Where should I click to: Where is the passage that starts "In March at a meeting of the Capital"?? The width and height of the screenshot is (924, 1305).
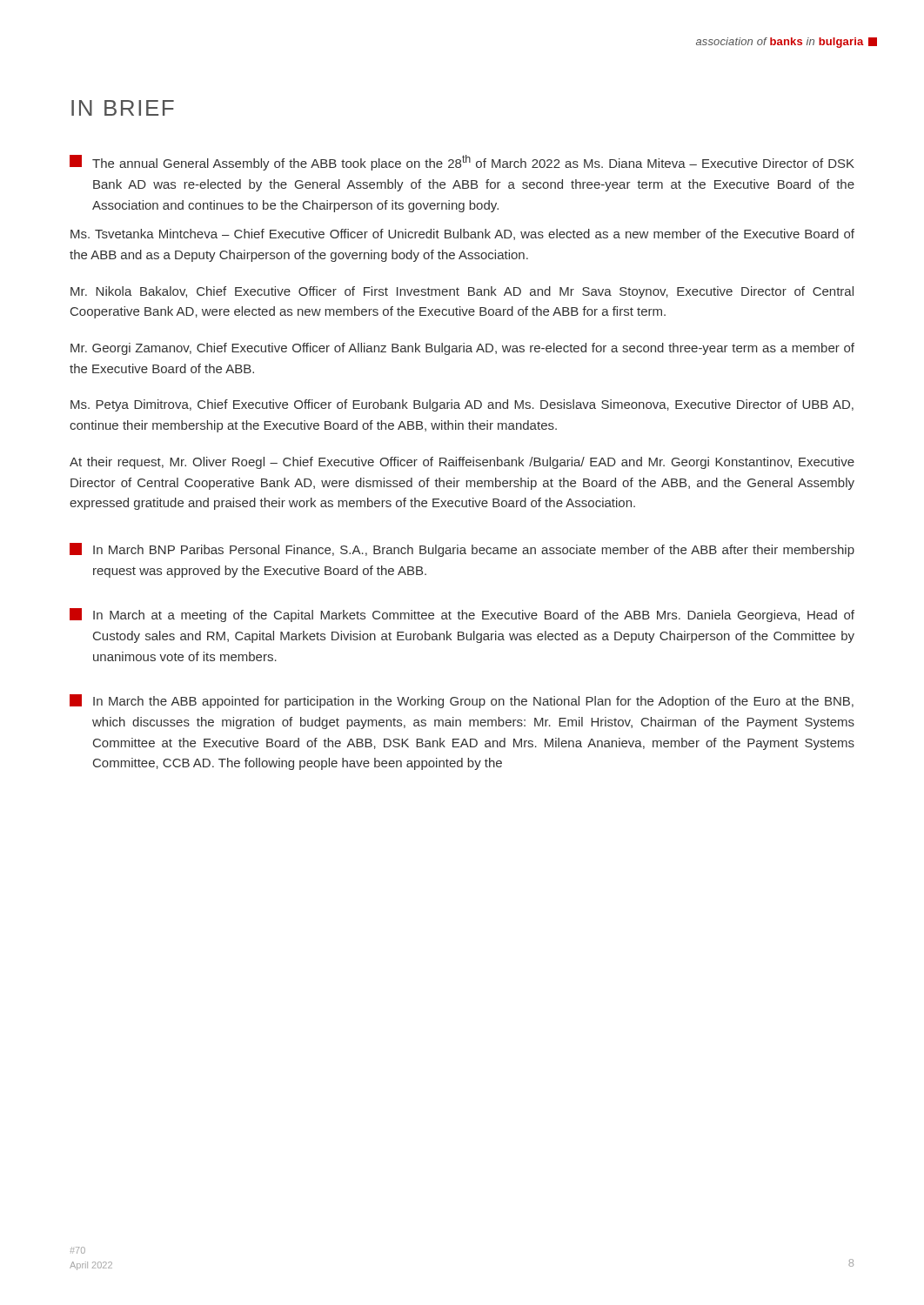point(462,636)
